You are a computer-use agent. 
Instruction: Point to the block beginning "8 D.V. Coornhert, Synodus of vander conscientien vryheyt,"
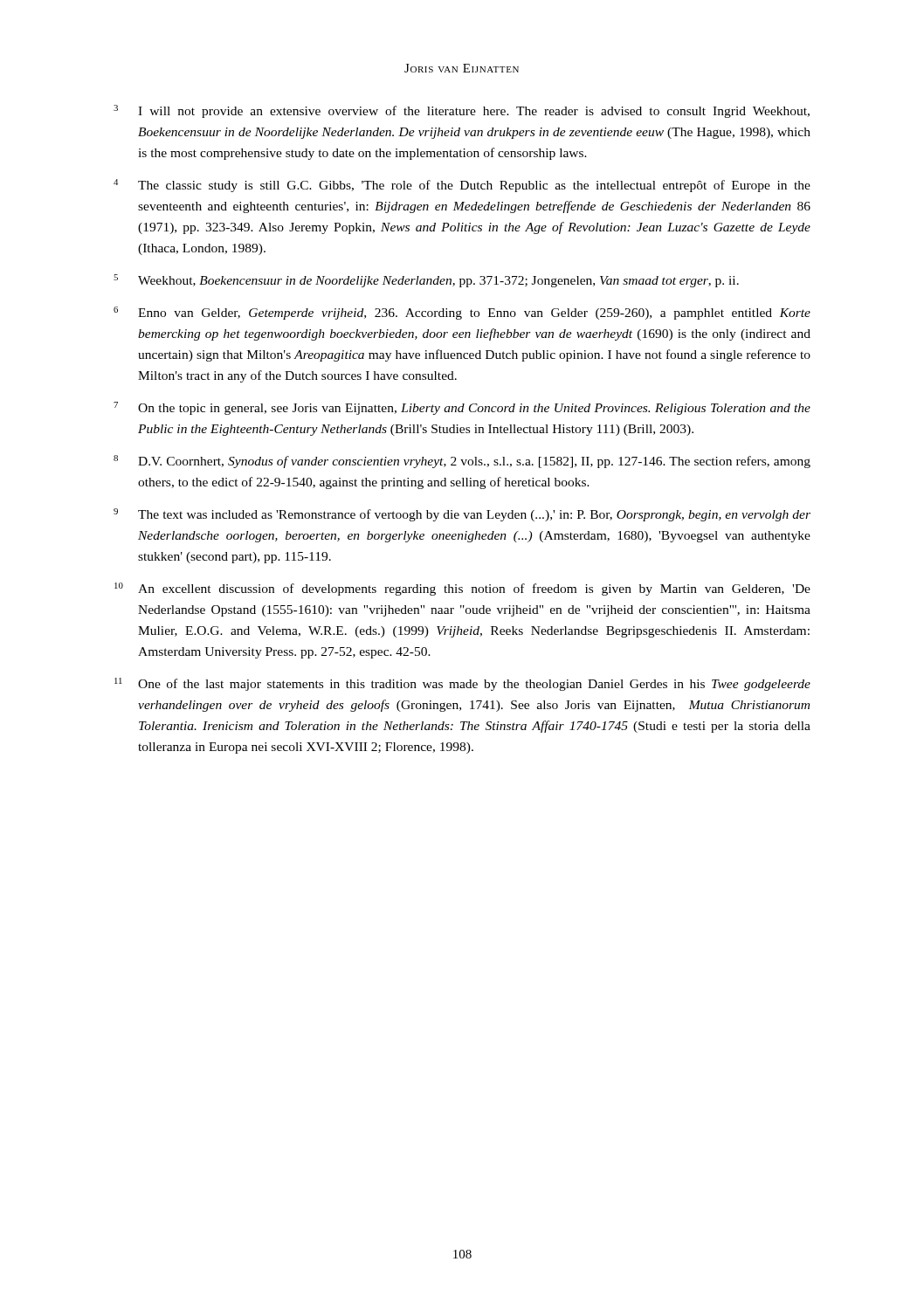pyautogui.click(x=462, y=472)
